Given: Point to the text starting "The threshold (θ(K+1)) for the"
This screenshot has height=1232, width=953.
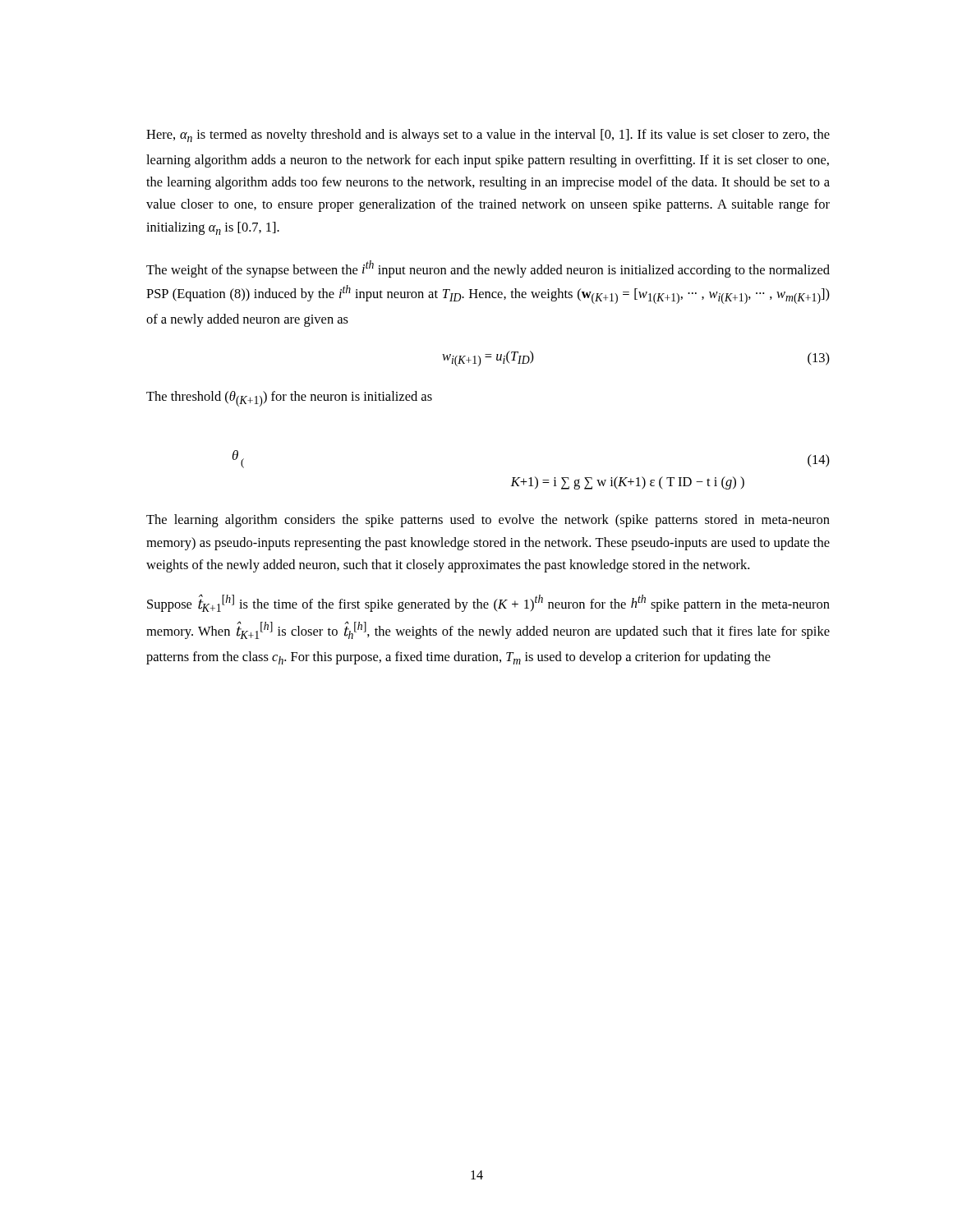Looking at the screenshot, I should [289, 398].
